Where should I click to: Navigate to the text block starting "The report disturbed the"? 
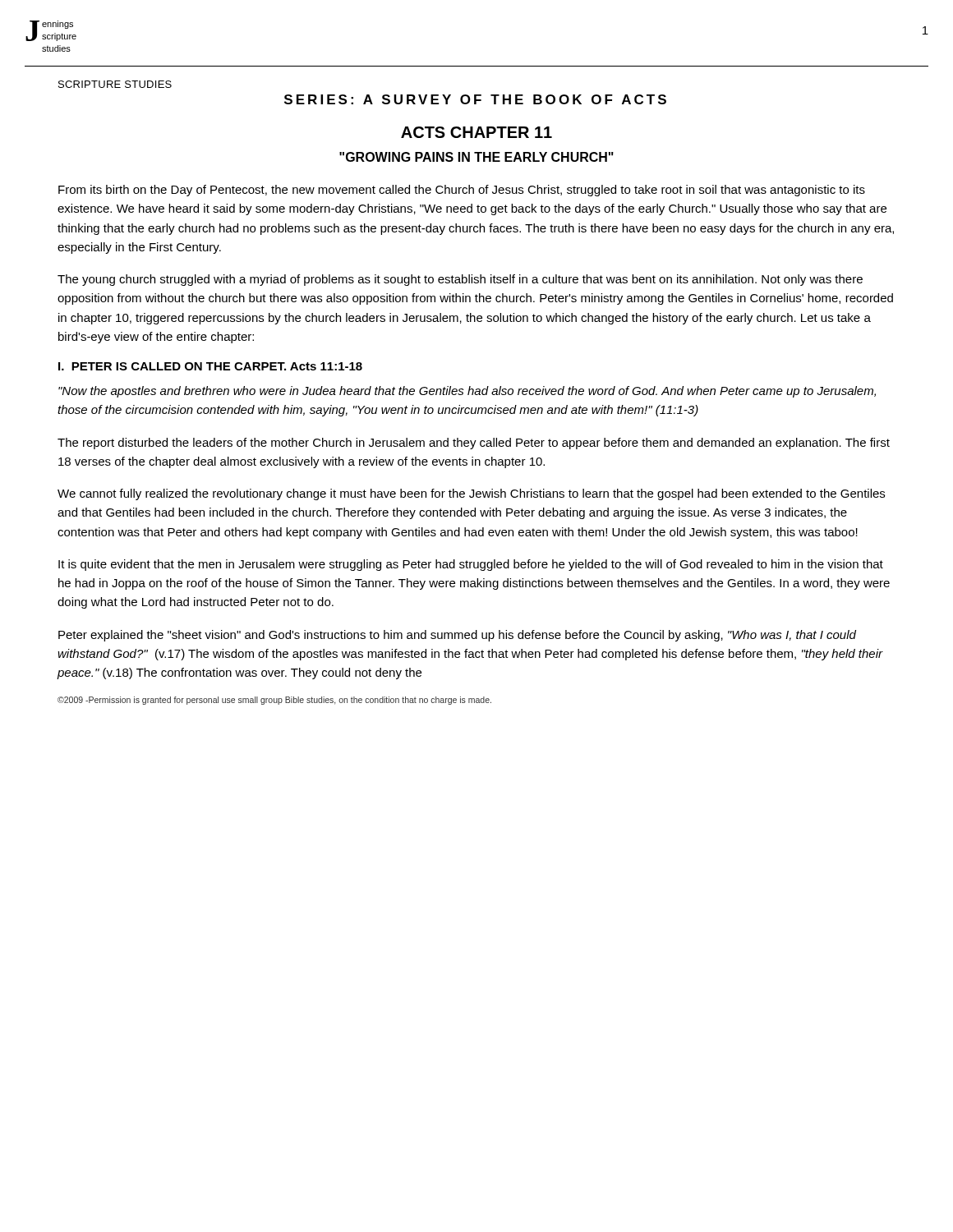(474, 451)
